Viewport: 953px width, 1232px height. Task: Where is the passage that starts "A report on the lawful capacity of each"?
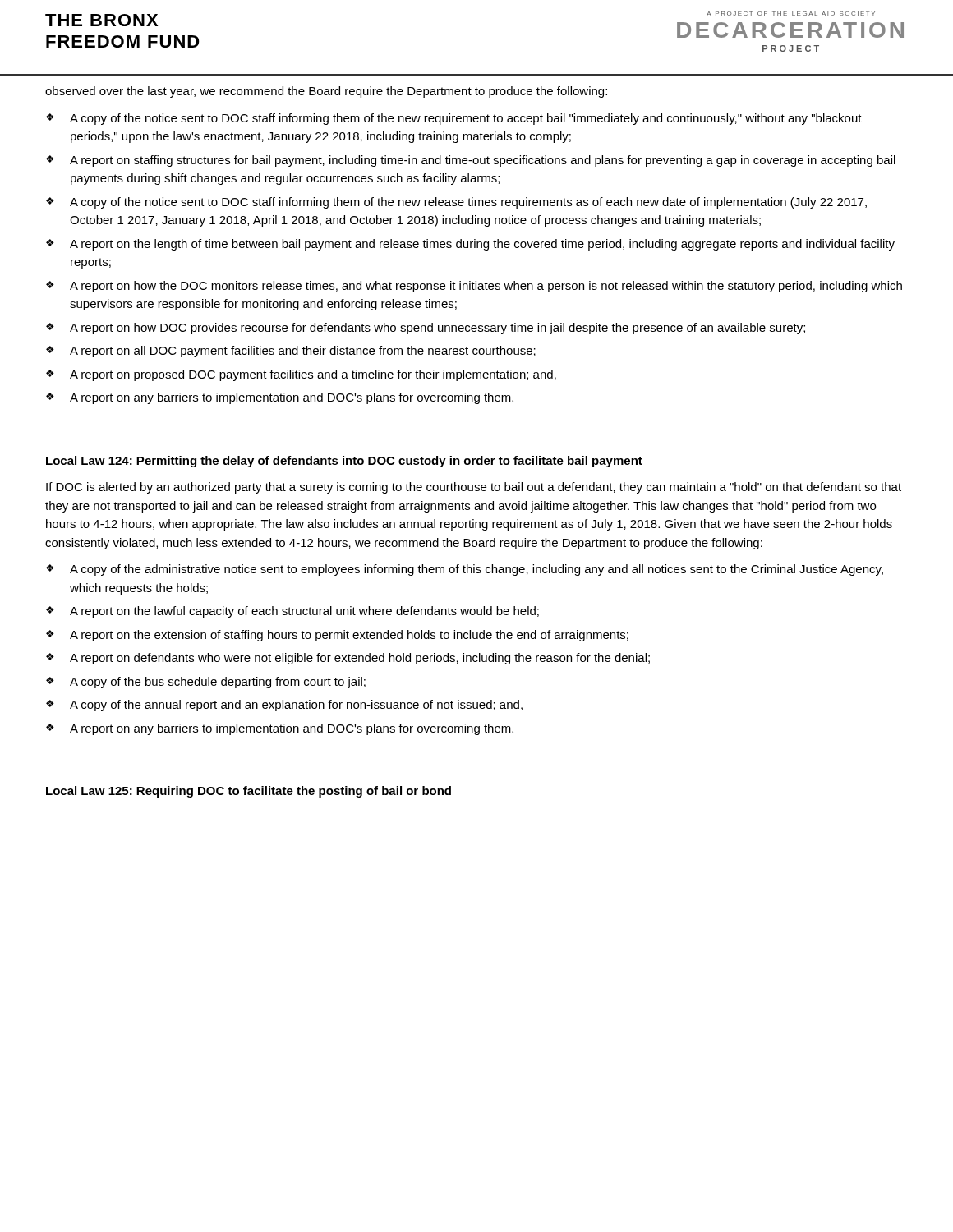[x=305, y=611]
